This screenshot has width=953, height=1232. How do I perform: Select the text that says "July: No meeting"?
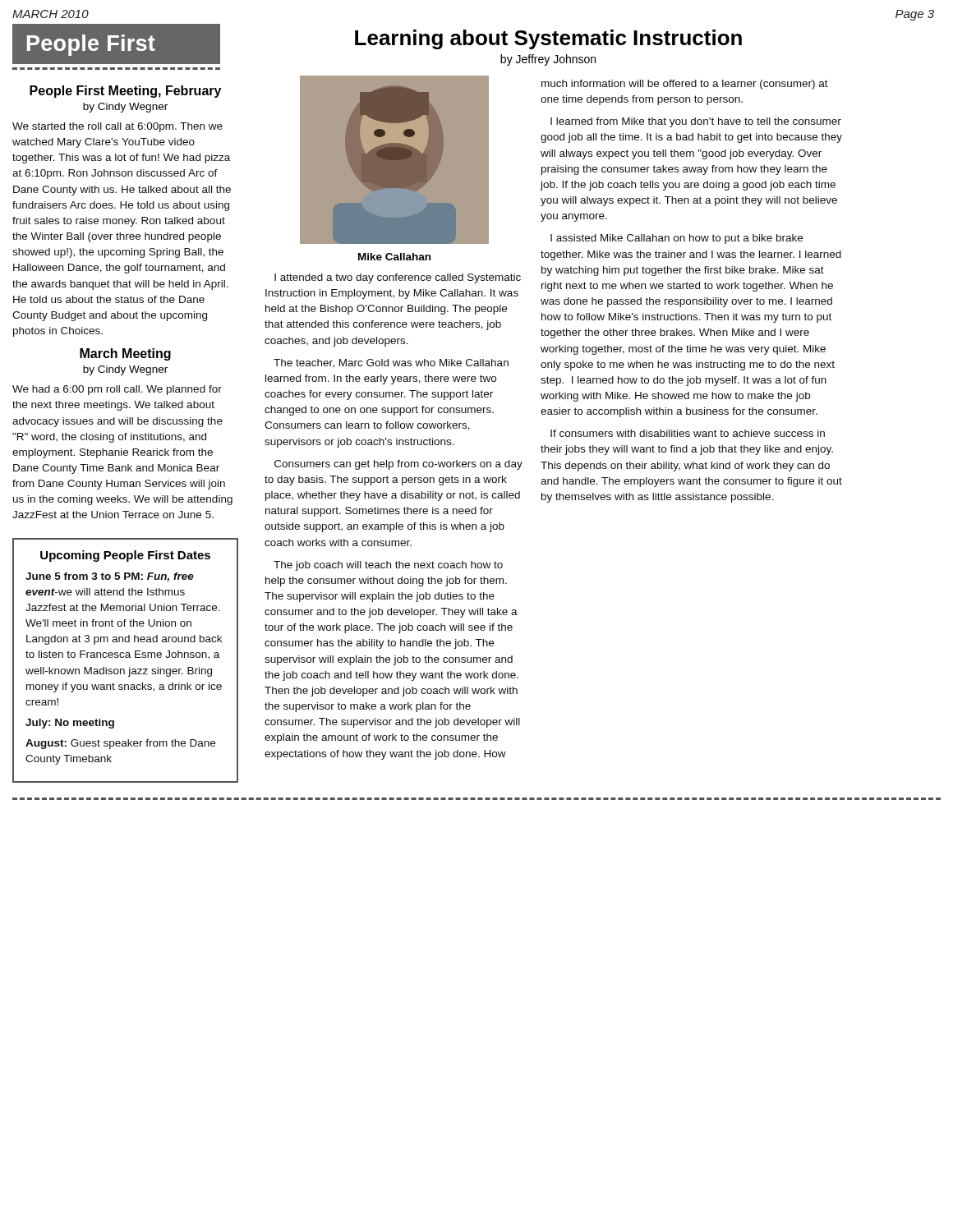[70, 722]
